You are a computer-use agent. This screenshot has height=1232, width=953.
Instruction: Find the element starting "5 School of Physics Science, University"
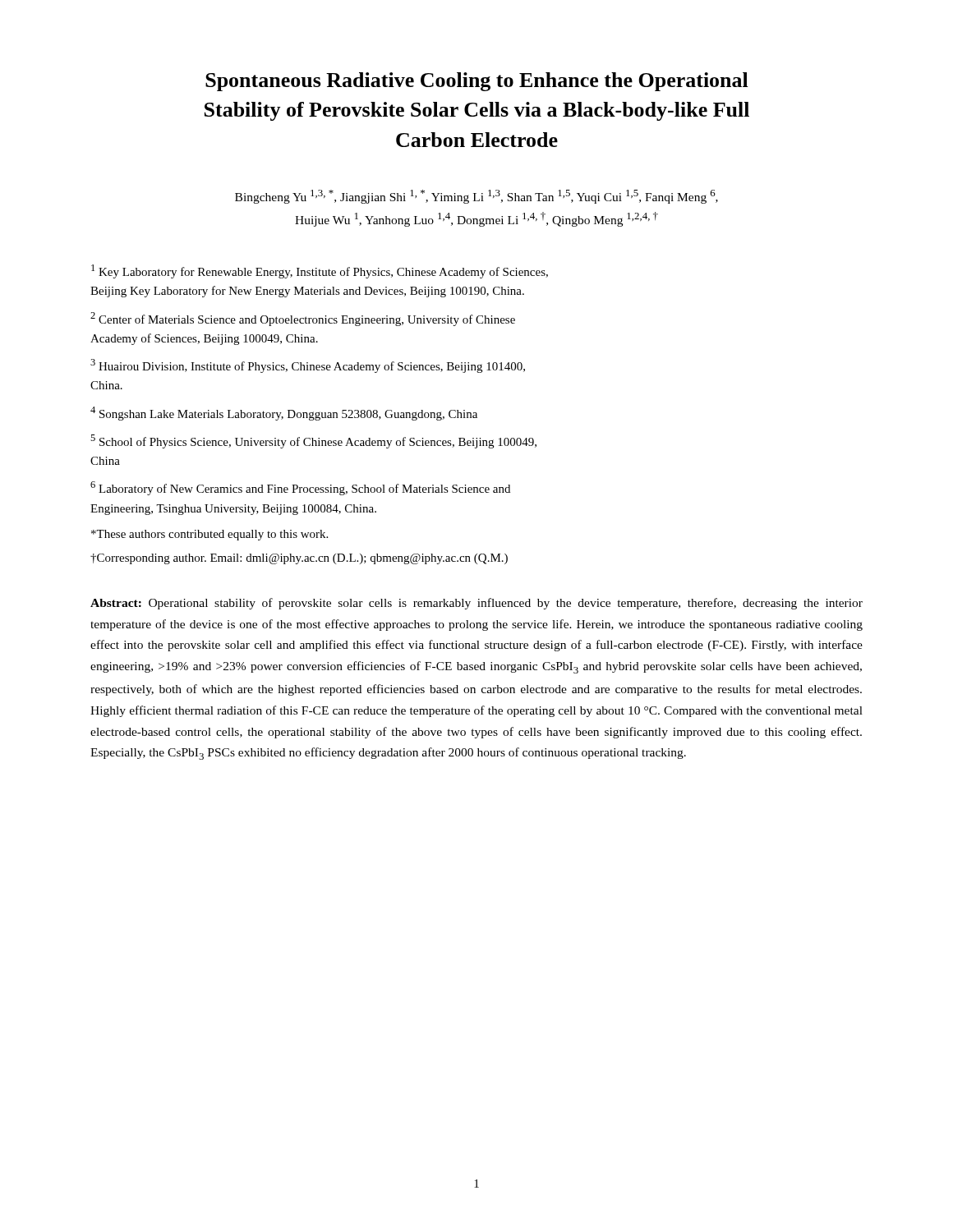314,450
